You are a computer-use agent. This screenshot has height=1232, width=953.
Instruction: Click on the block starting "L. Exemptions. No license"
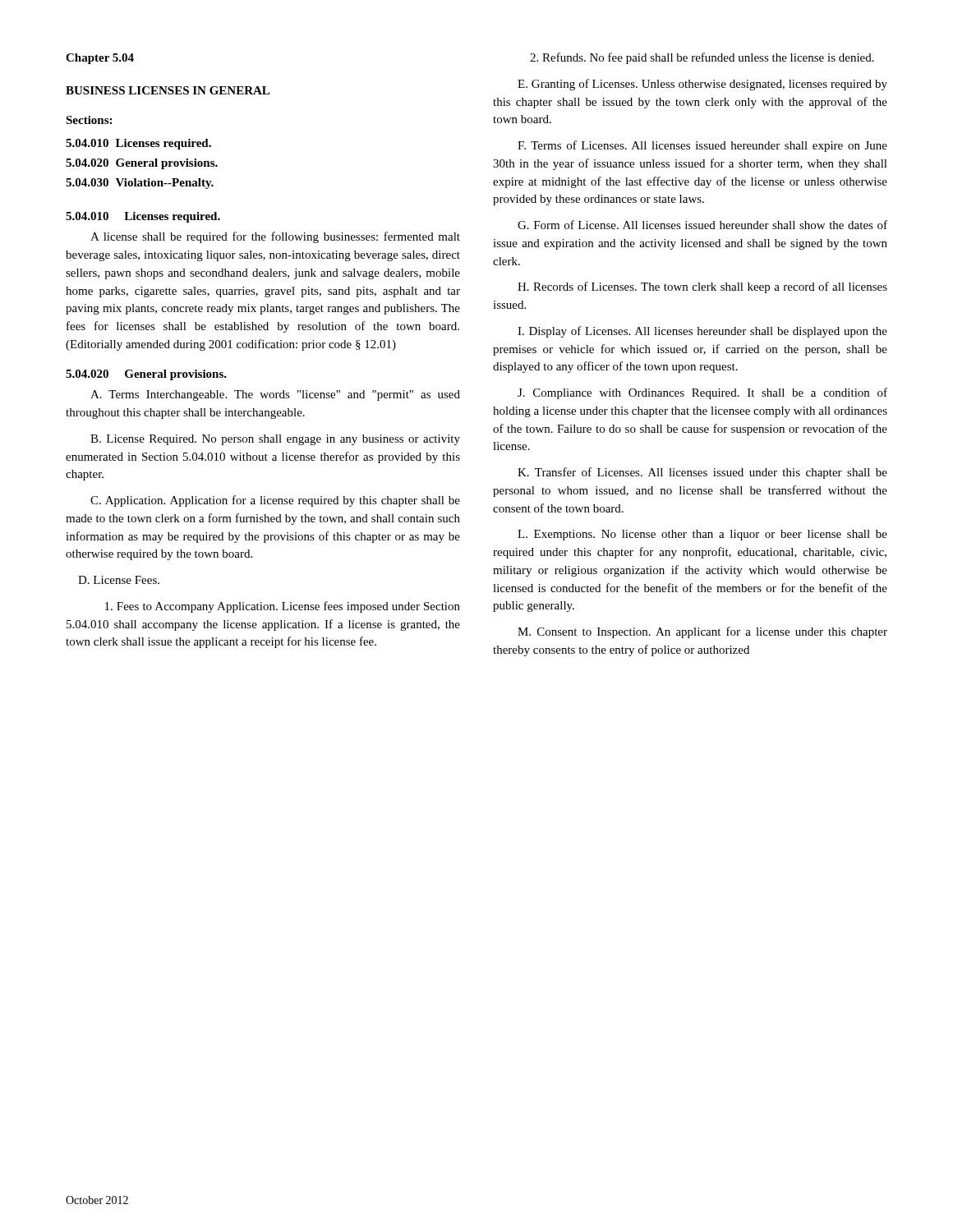[x=690, y=570]
